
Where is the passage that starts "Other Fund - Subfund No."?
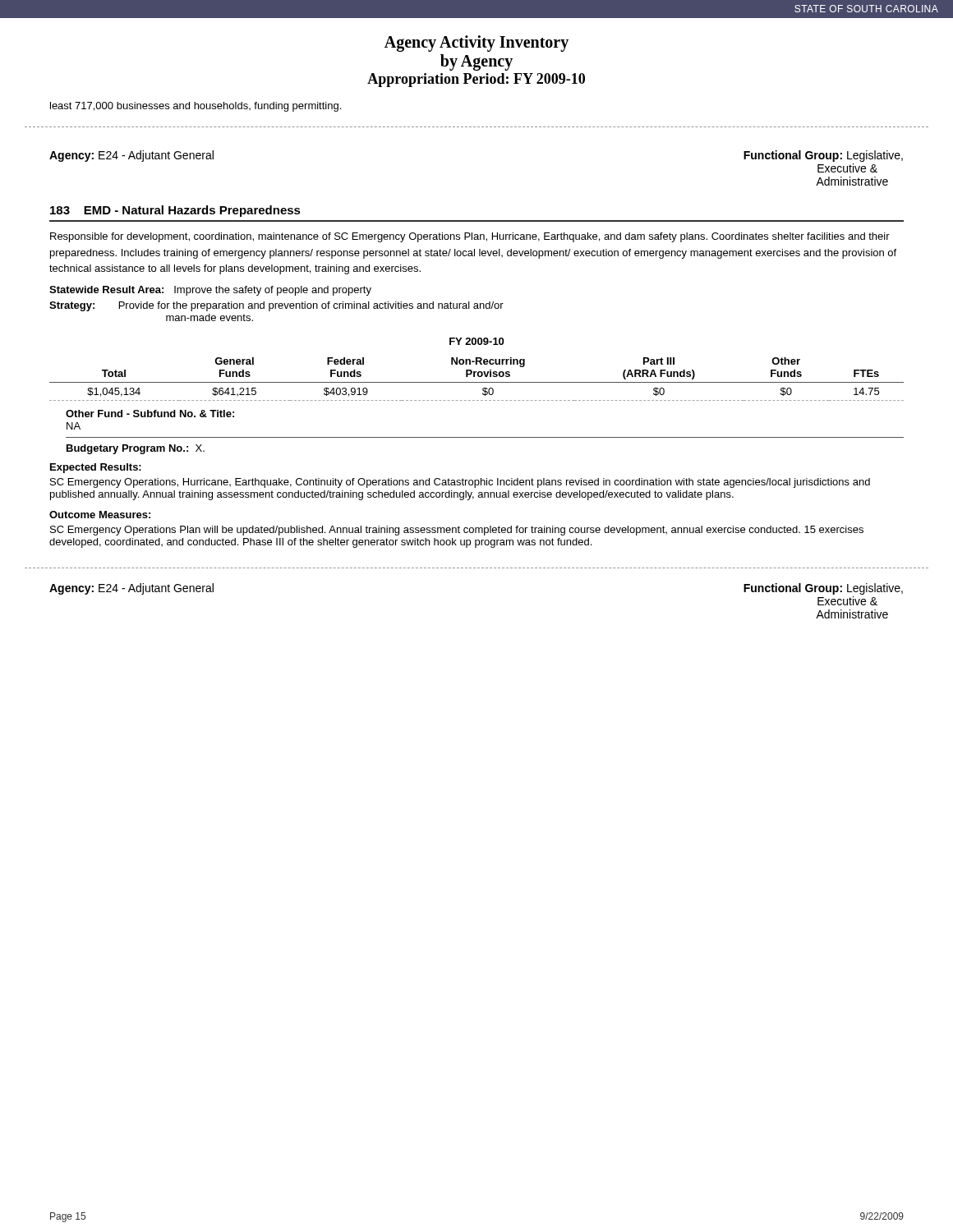click(150, 419)
